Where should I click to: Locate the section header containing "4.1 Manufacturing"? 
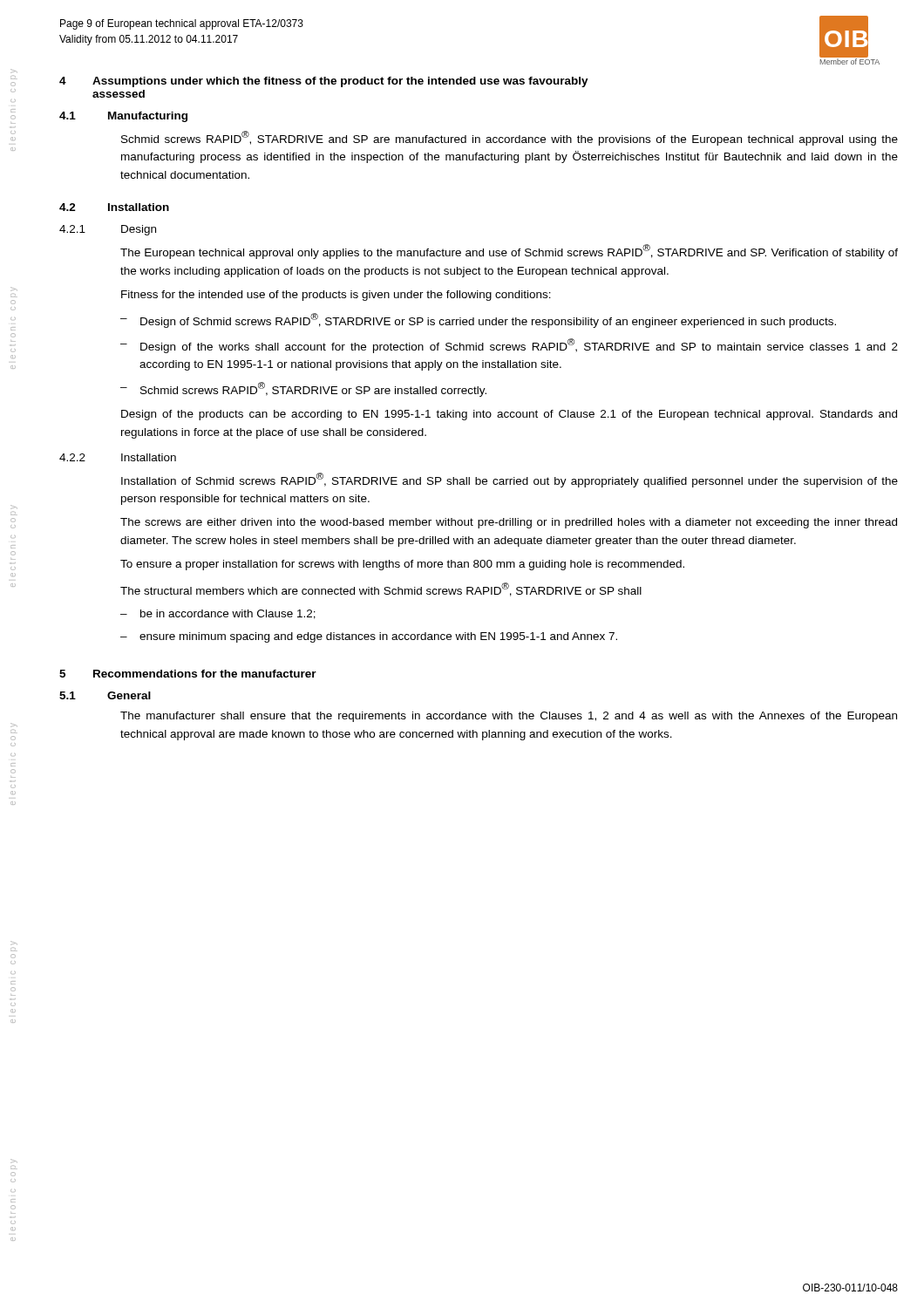pyautogui.click(x=124, y=115)
